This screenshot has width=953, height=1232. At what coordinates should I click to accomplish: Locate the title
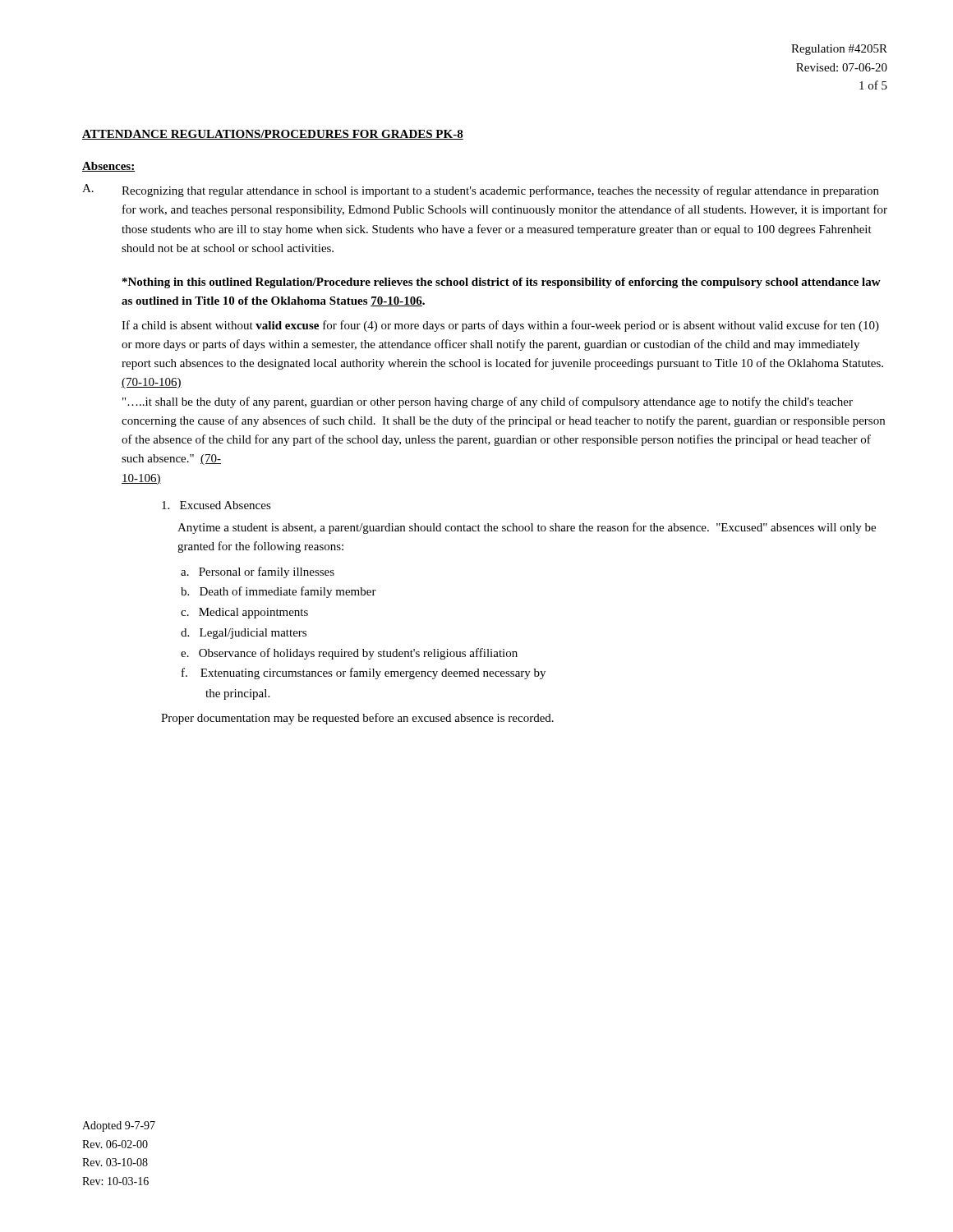click(273, 134)
